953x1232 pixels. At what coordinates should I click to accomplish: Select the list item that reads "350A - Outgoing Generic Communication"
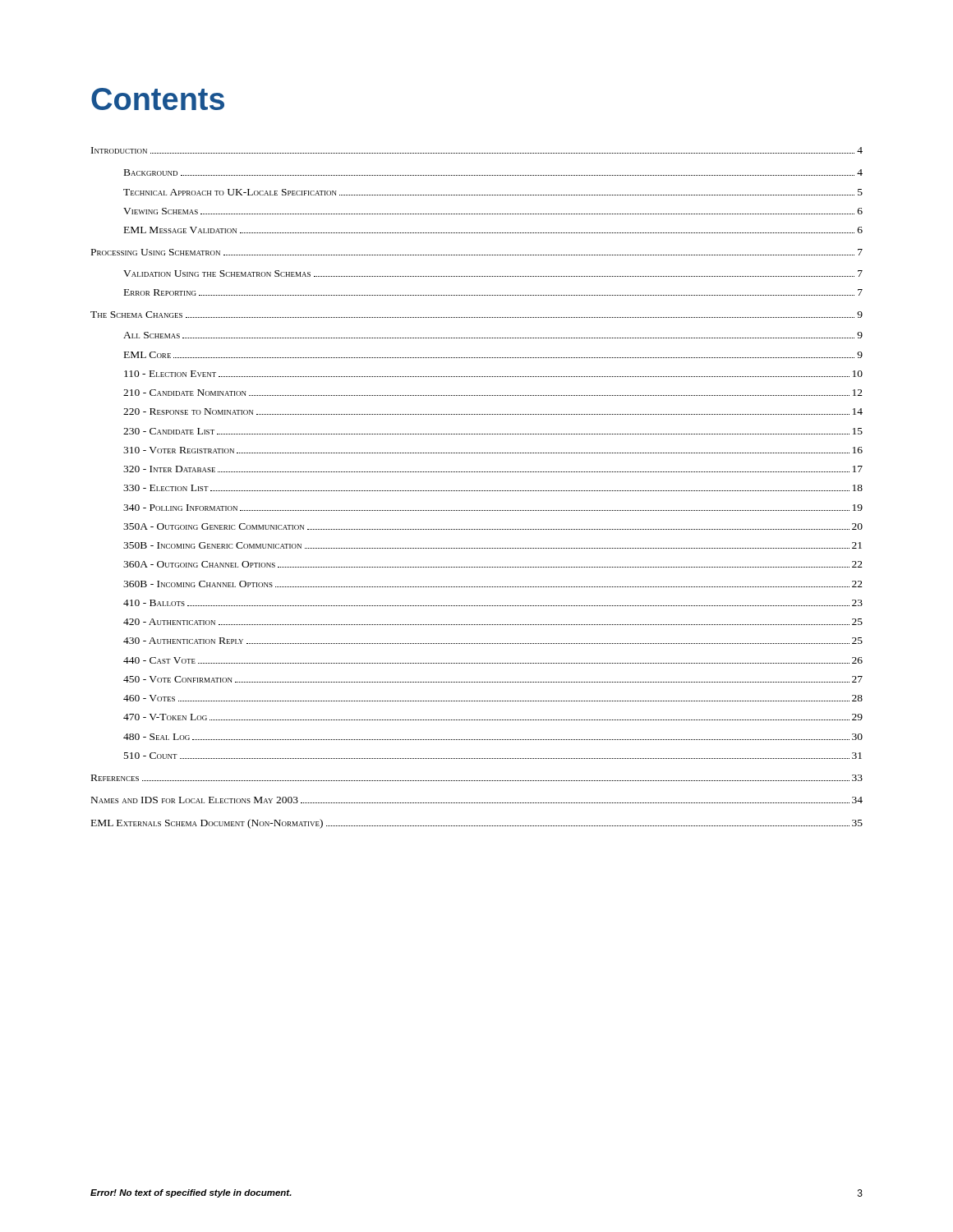493,526
